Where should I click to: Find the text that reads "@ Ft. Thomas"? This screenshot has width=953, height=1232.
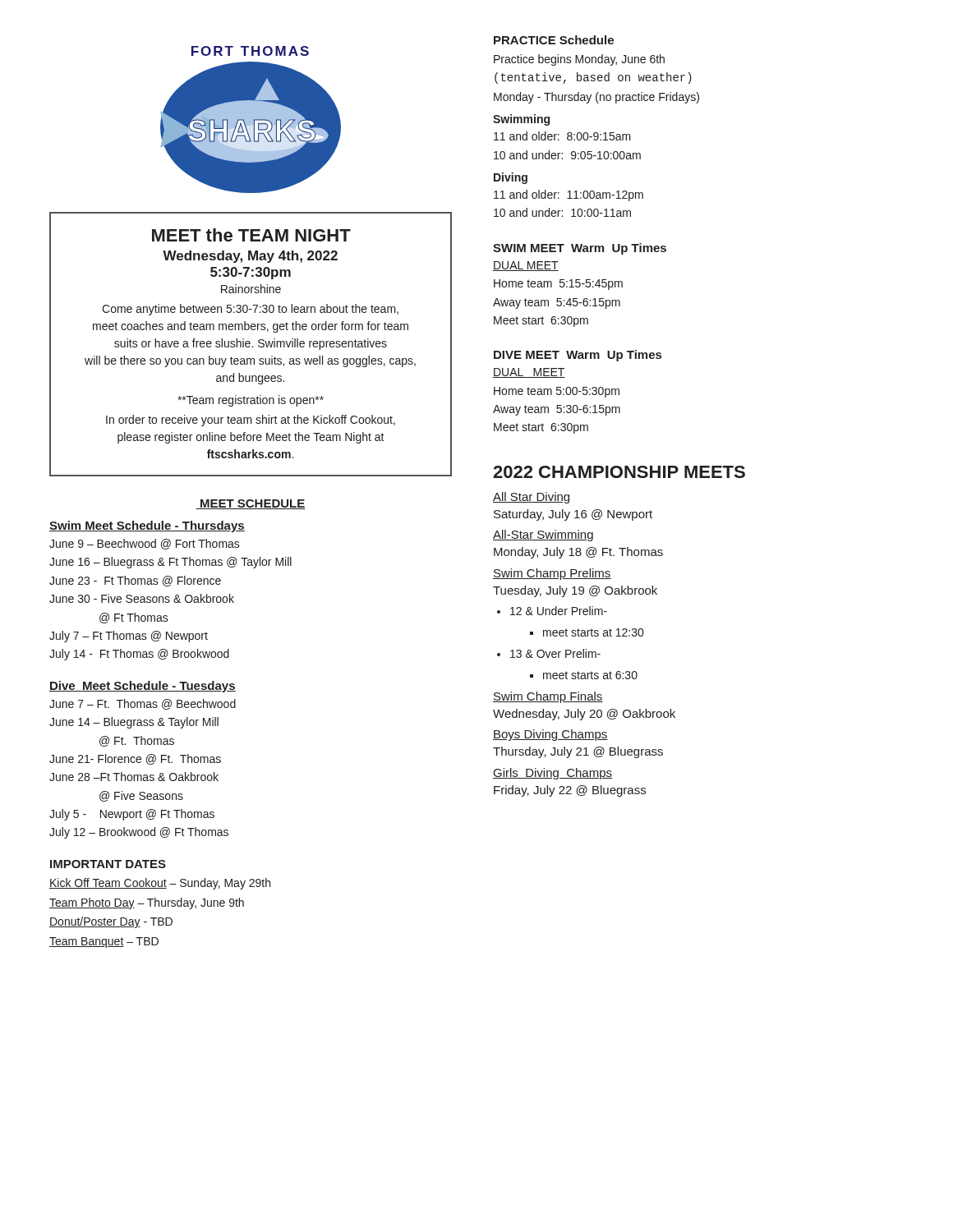point(137,740)
